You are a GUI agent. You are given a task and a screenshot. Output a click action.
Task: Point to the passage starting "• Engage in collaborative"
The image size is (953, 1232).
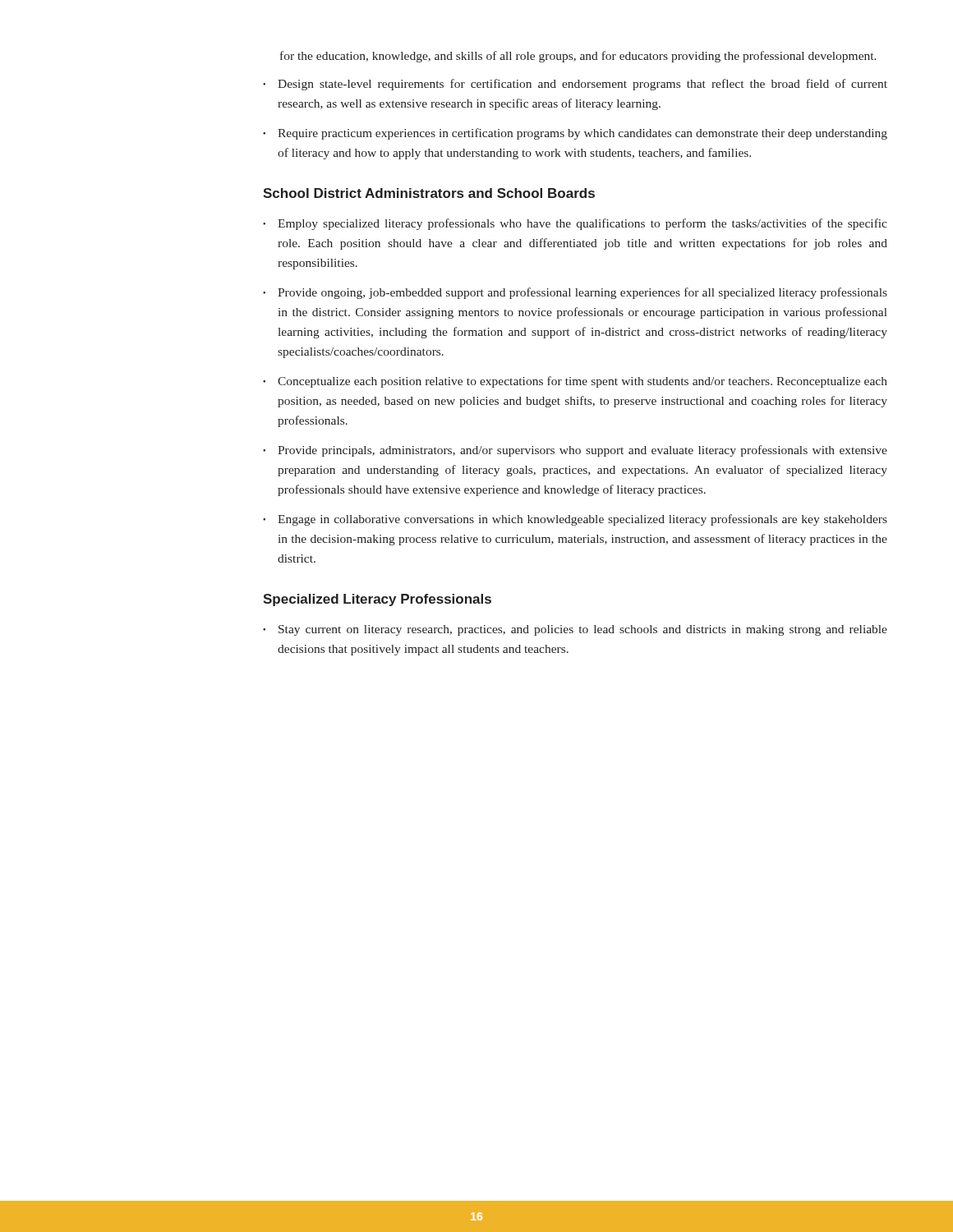pos(575,539)
